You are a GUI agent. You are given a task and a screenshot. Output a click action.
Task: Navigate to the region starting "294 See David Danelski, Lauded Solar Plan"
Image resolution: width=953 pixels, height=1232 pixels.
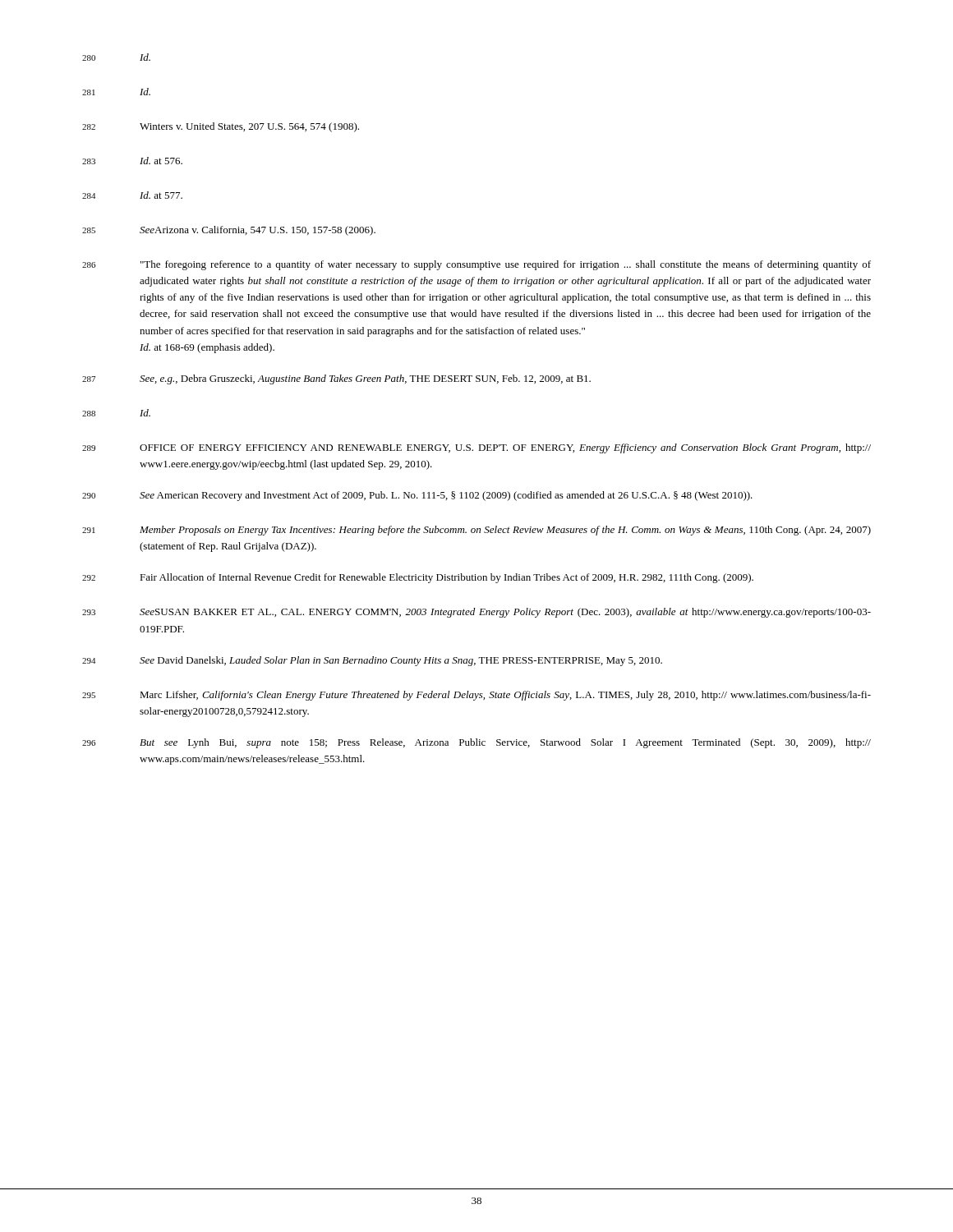coord(476,662)
